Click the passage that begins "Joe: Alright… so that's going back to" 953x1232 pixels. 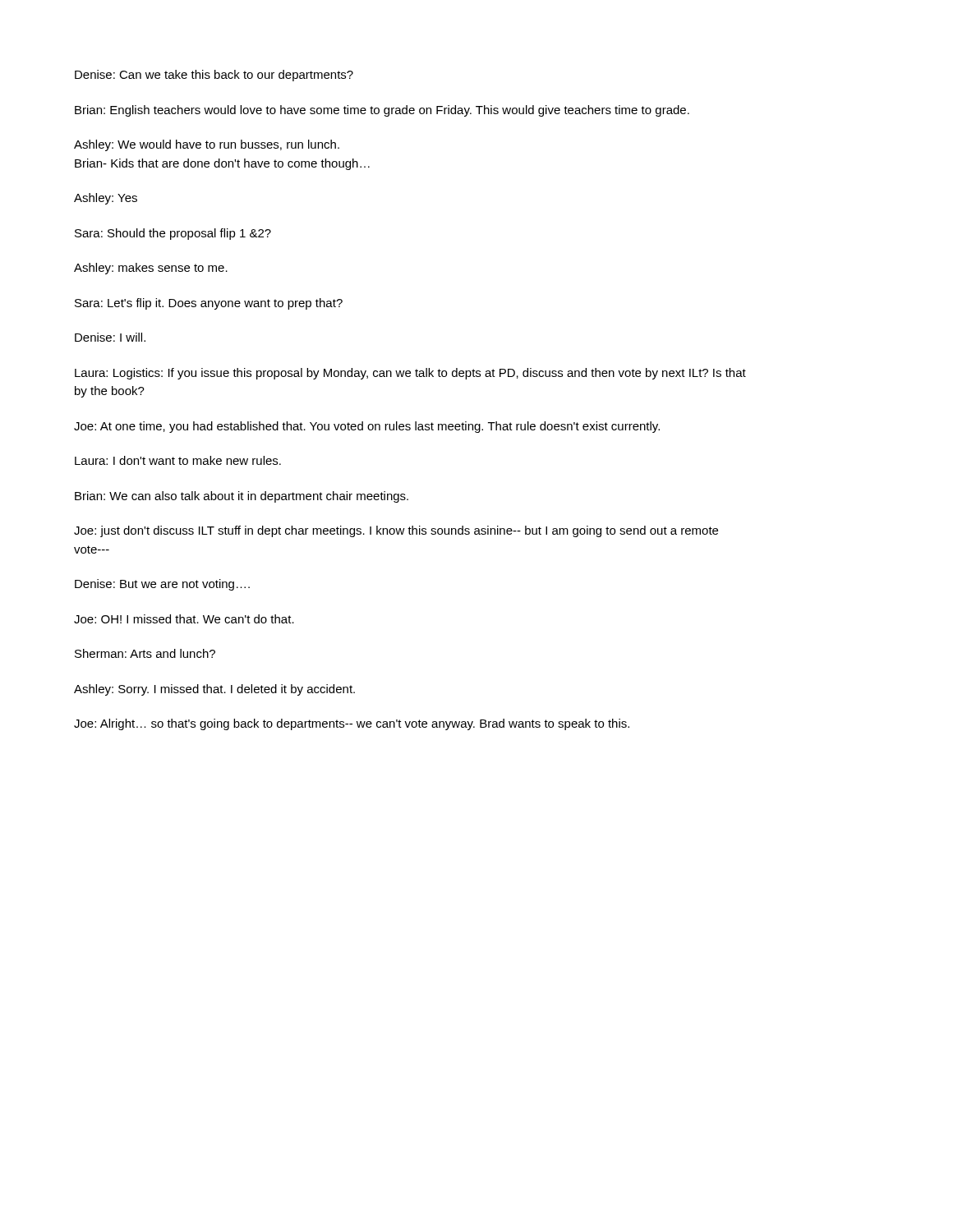352,723
